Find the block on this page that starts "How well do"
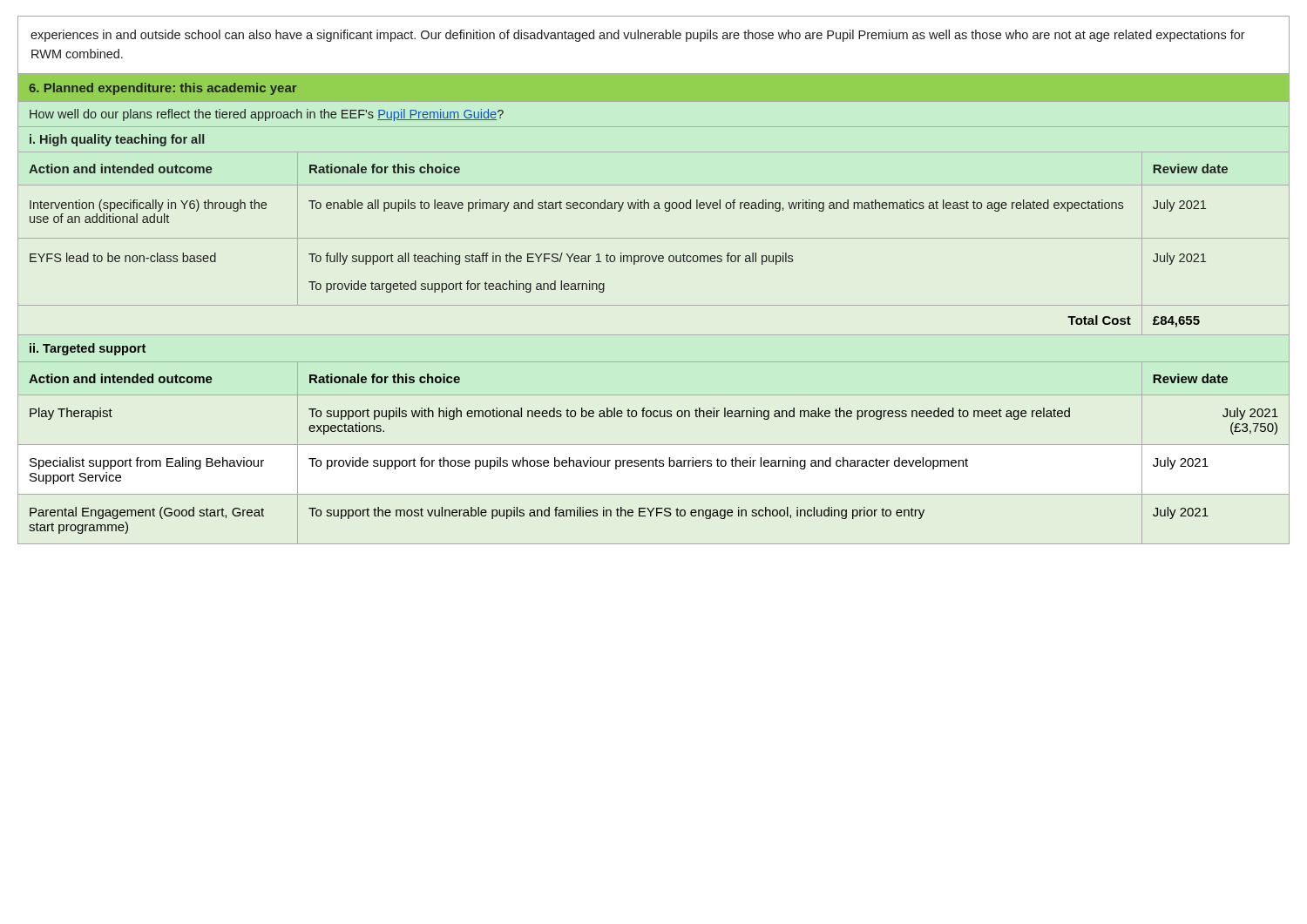Image resolution: width=1307 pixels, height=924 pixels. (x=266, y=114)
